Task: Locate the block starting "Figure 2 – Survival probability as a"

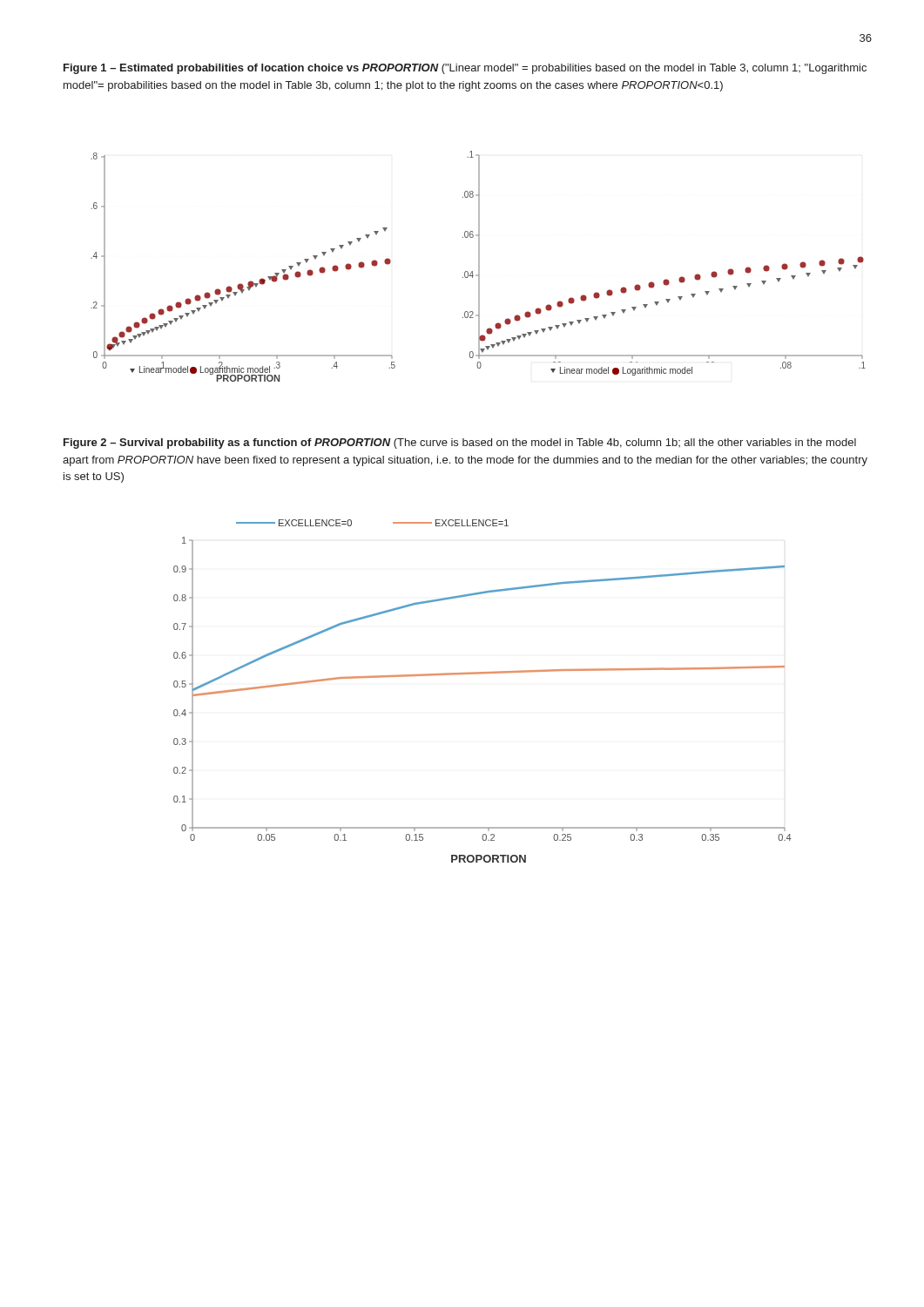Action: click(465, 459)
